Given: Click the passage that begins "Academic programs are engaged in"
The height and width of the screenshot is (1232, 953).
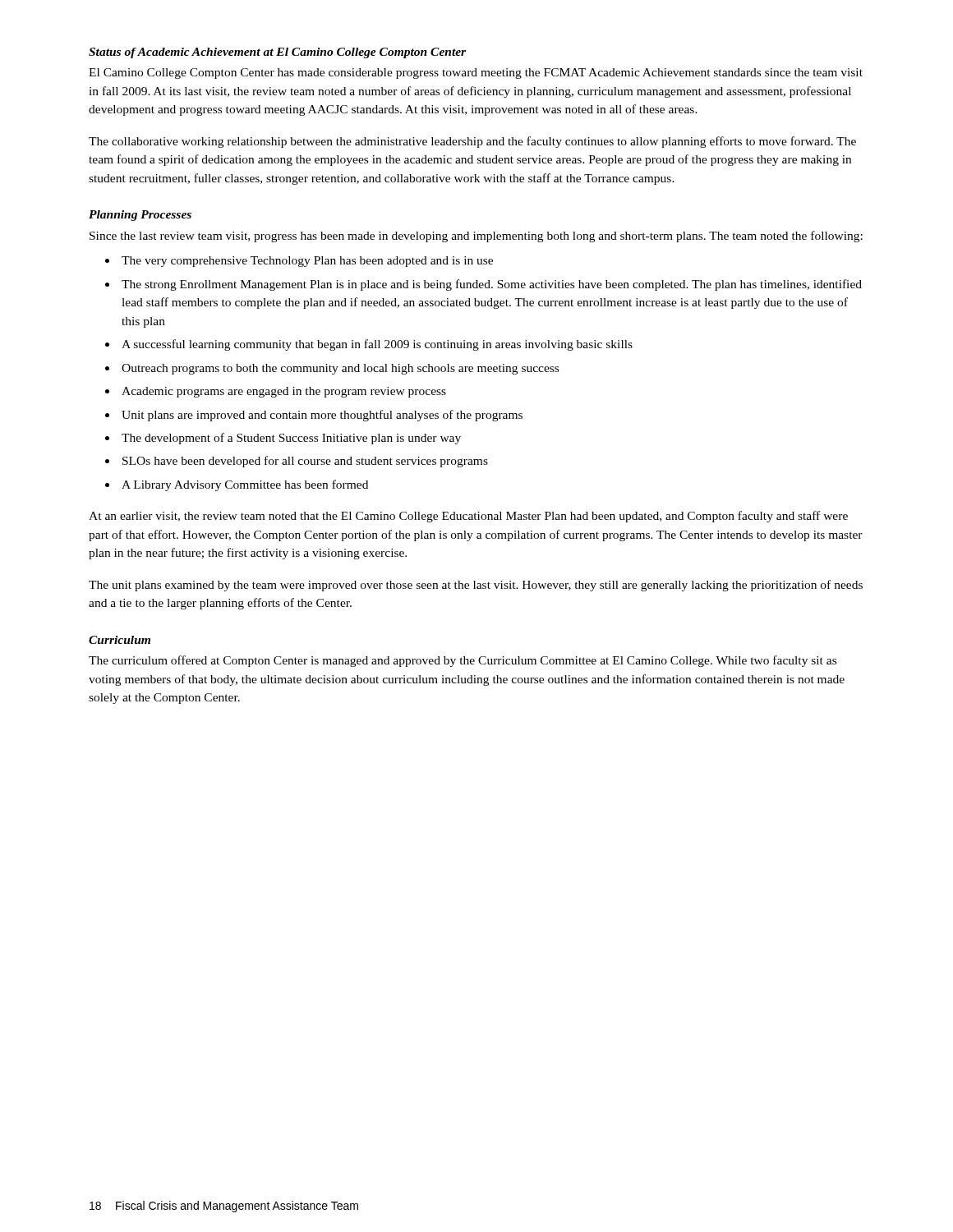Looking at the screenshot, I should (x=284, y=391).
